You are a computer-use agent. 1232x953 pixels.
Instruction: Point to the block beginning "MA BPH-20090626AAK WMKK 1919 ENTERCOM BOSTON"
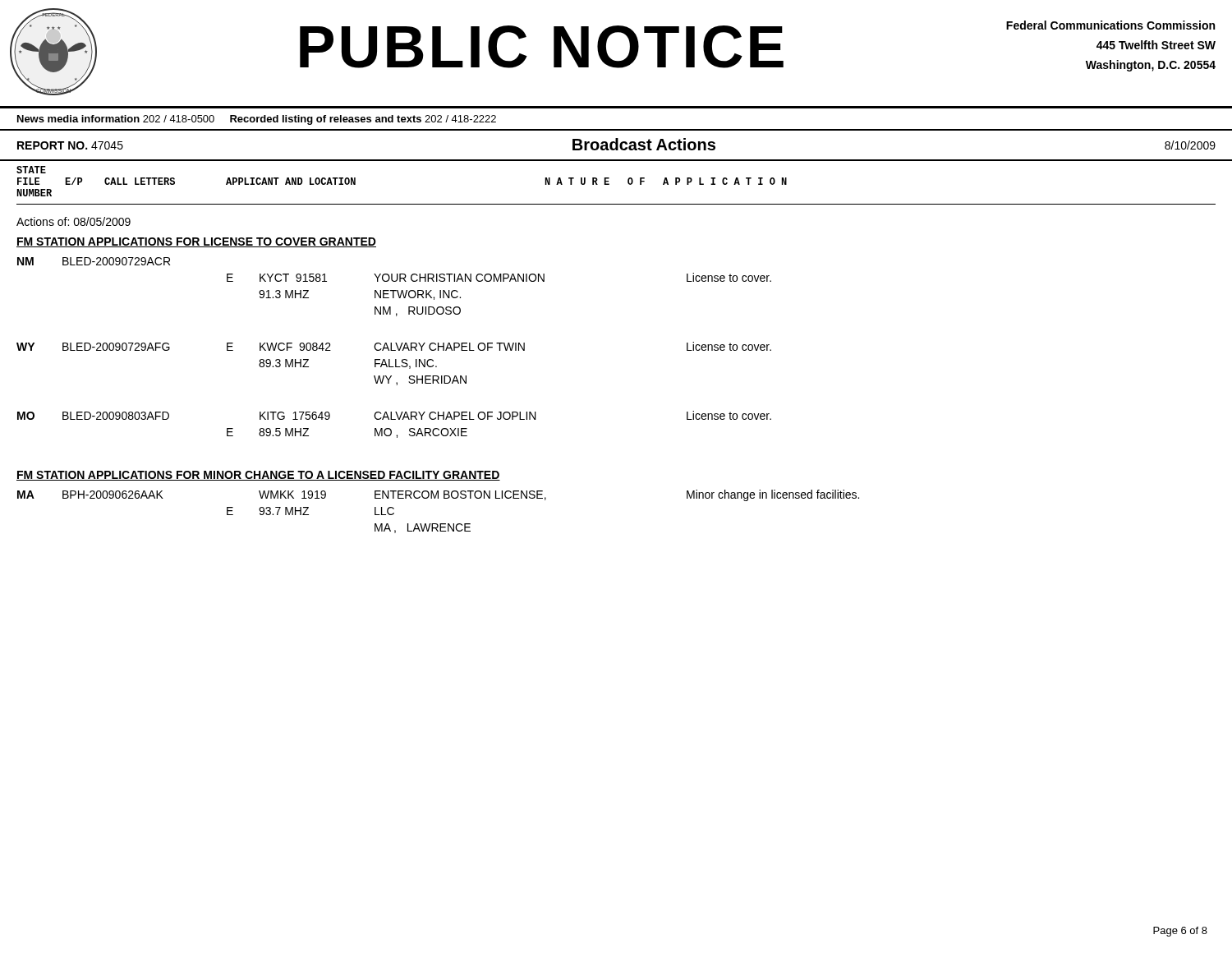click(x=438, y=495)
